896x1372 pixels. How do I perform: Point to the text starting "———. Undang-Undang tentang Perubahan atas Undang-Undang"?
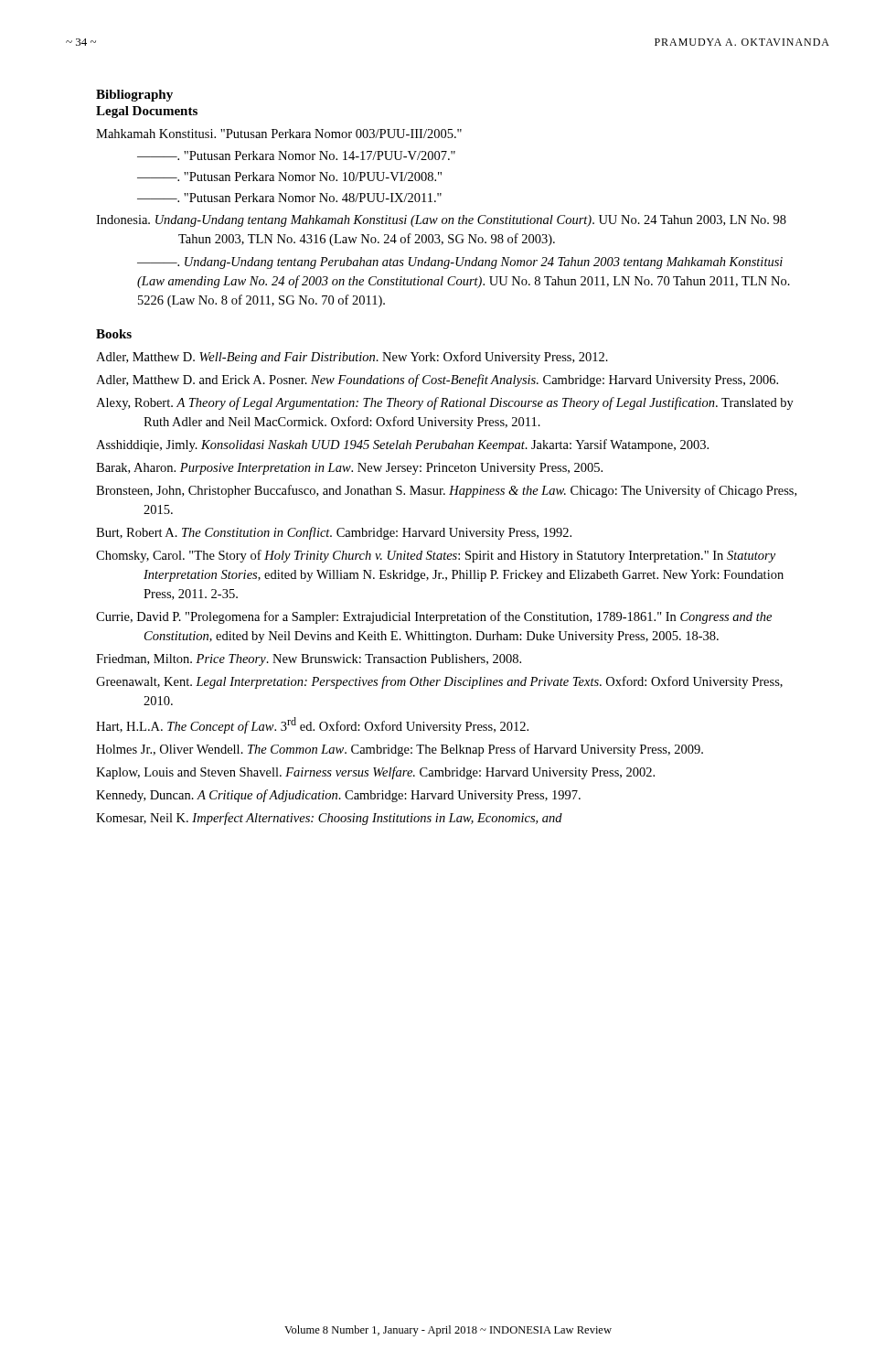464,281
